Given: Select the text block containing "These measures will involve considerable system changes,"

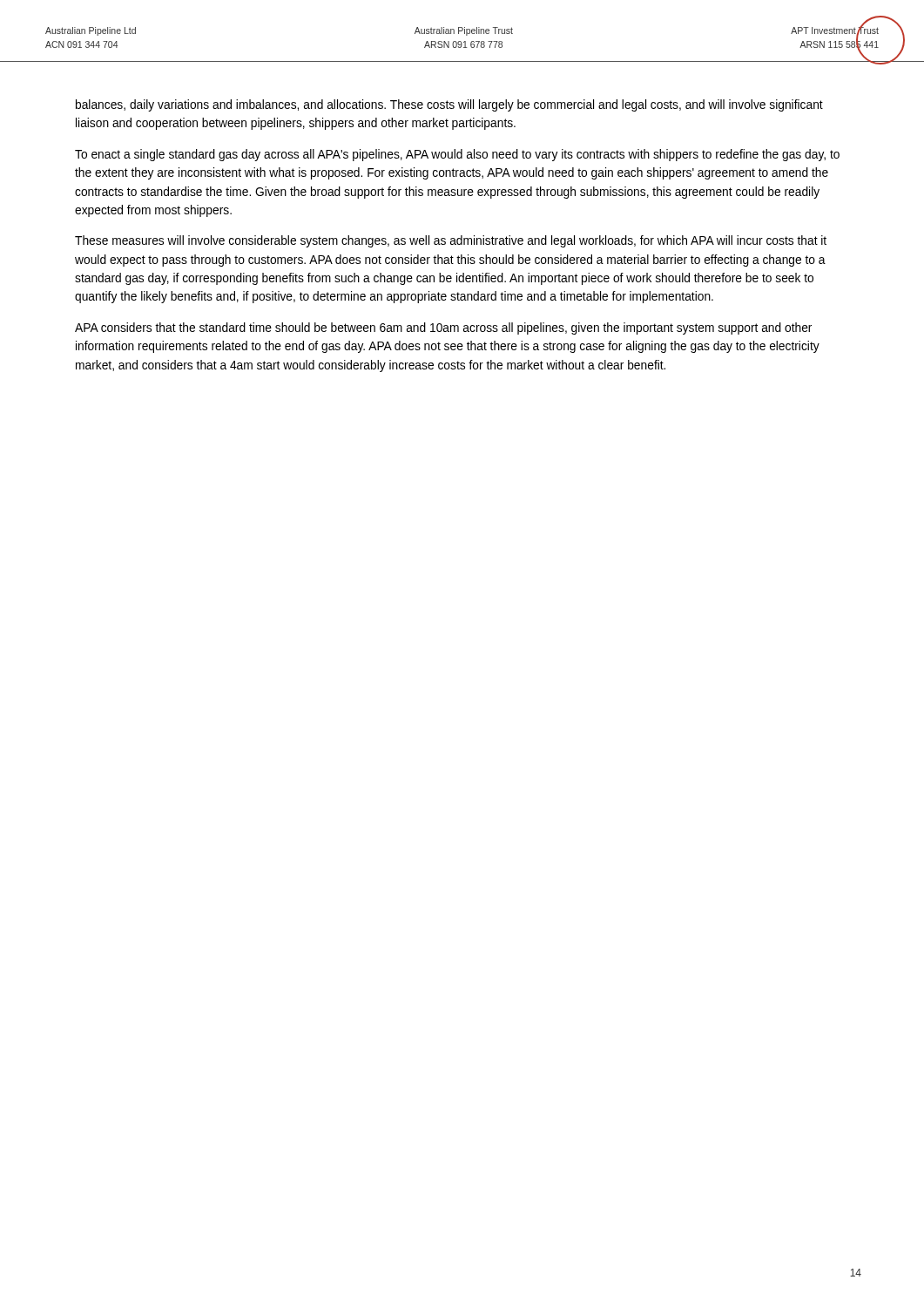Looking at the screenshot, I should tap(462, 269).
